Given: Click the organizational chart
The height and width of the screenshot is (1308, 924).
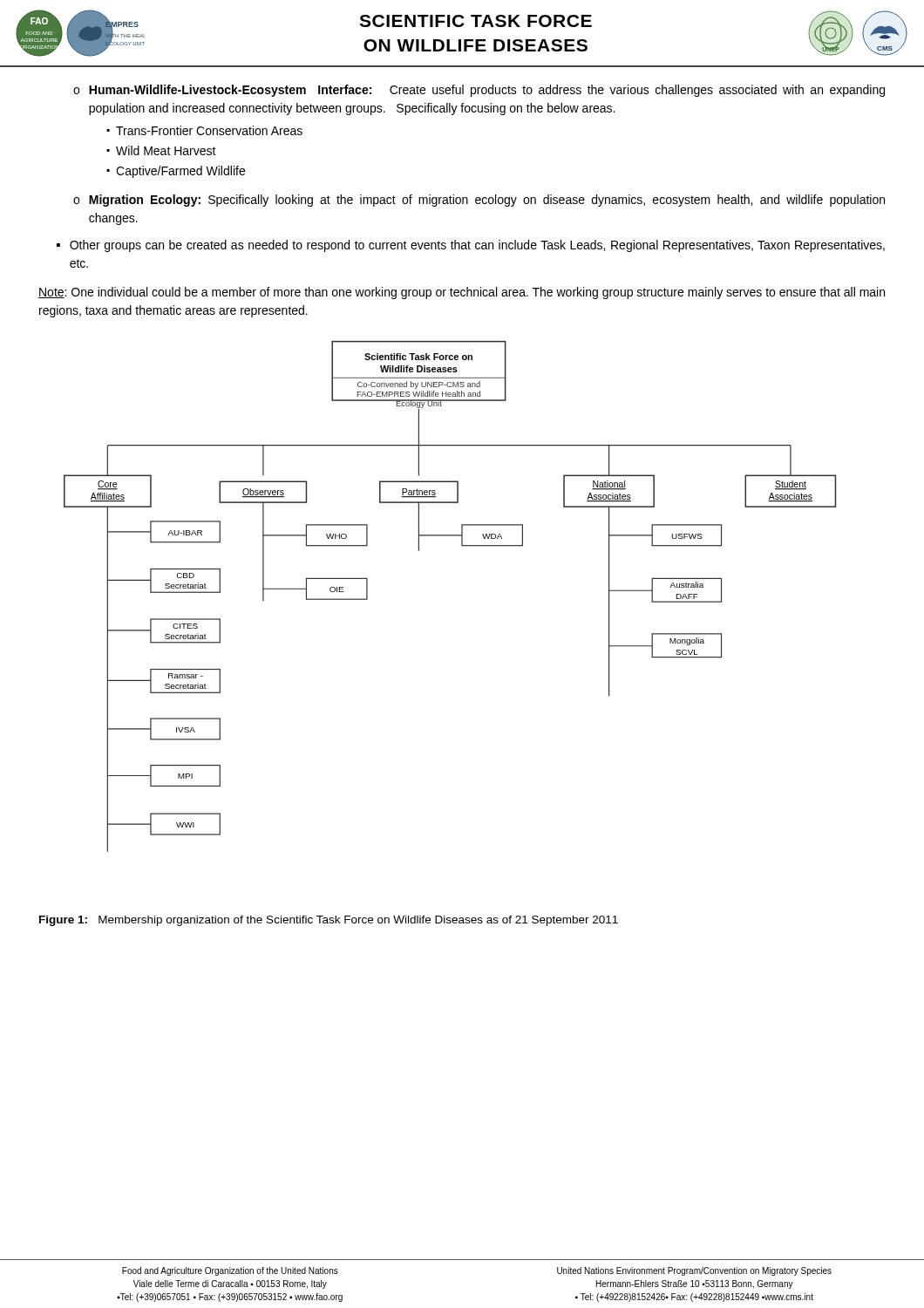Looking at the screenshot, I should tap(462, 618).
